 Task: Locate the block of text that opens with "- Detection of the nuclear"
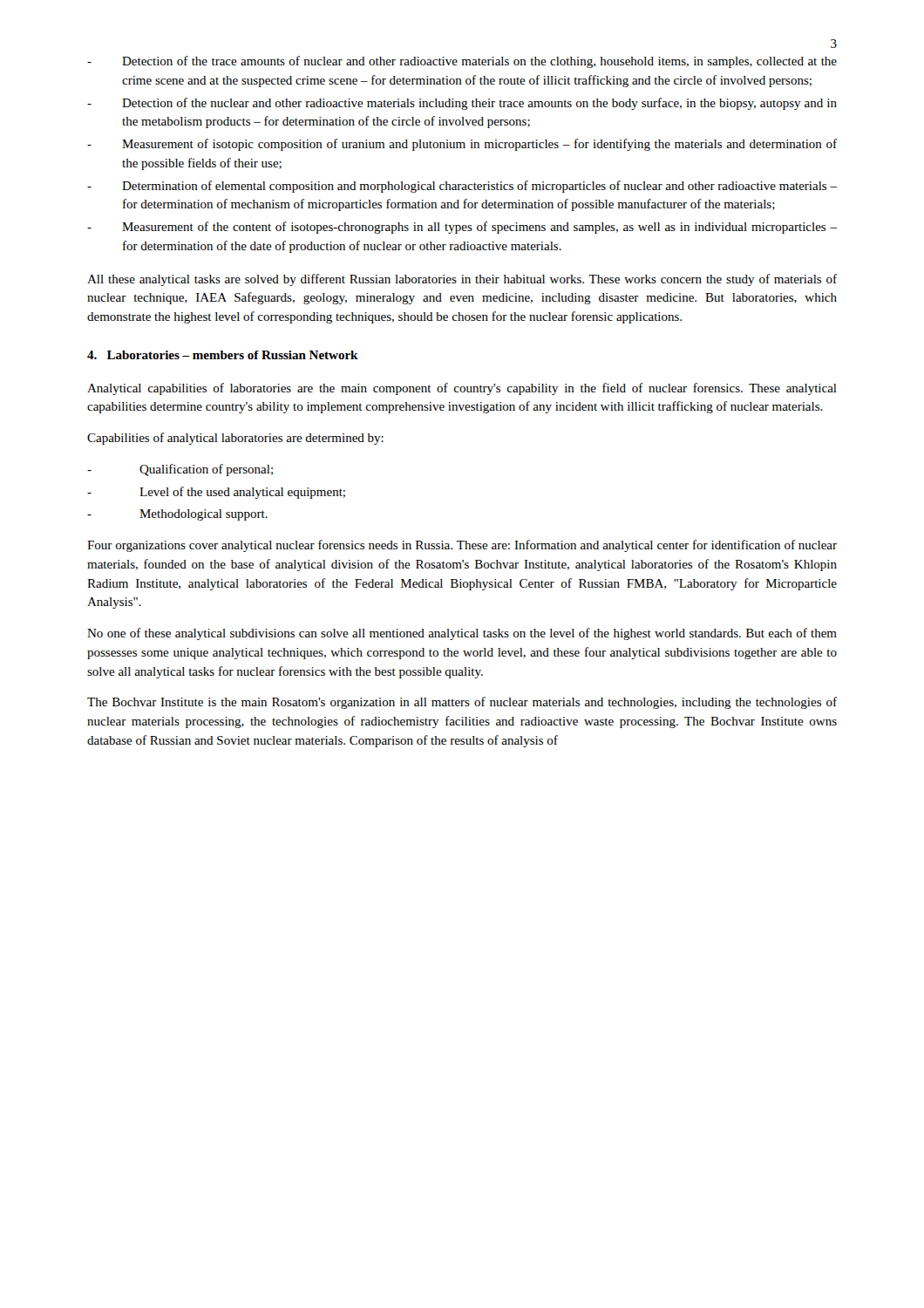coord(462,113)
